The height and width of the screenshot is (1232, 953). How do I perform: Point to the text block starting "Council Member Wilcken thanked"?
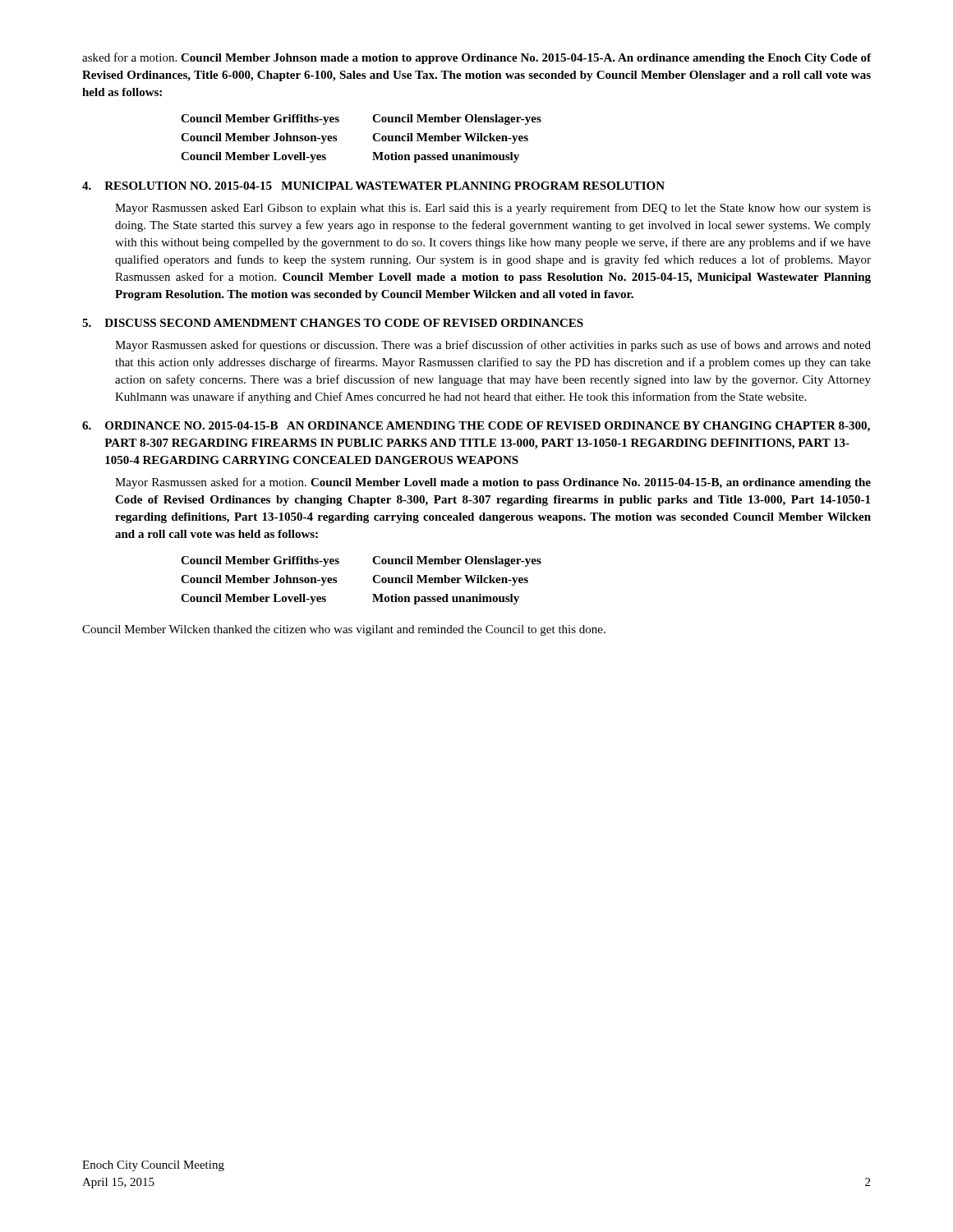click(x=476, y=630)
